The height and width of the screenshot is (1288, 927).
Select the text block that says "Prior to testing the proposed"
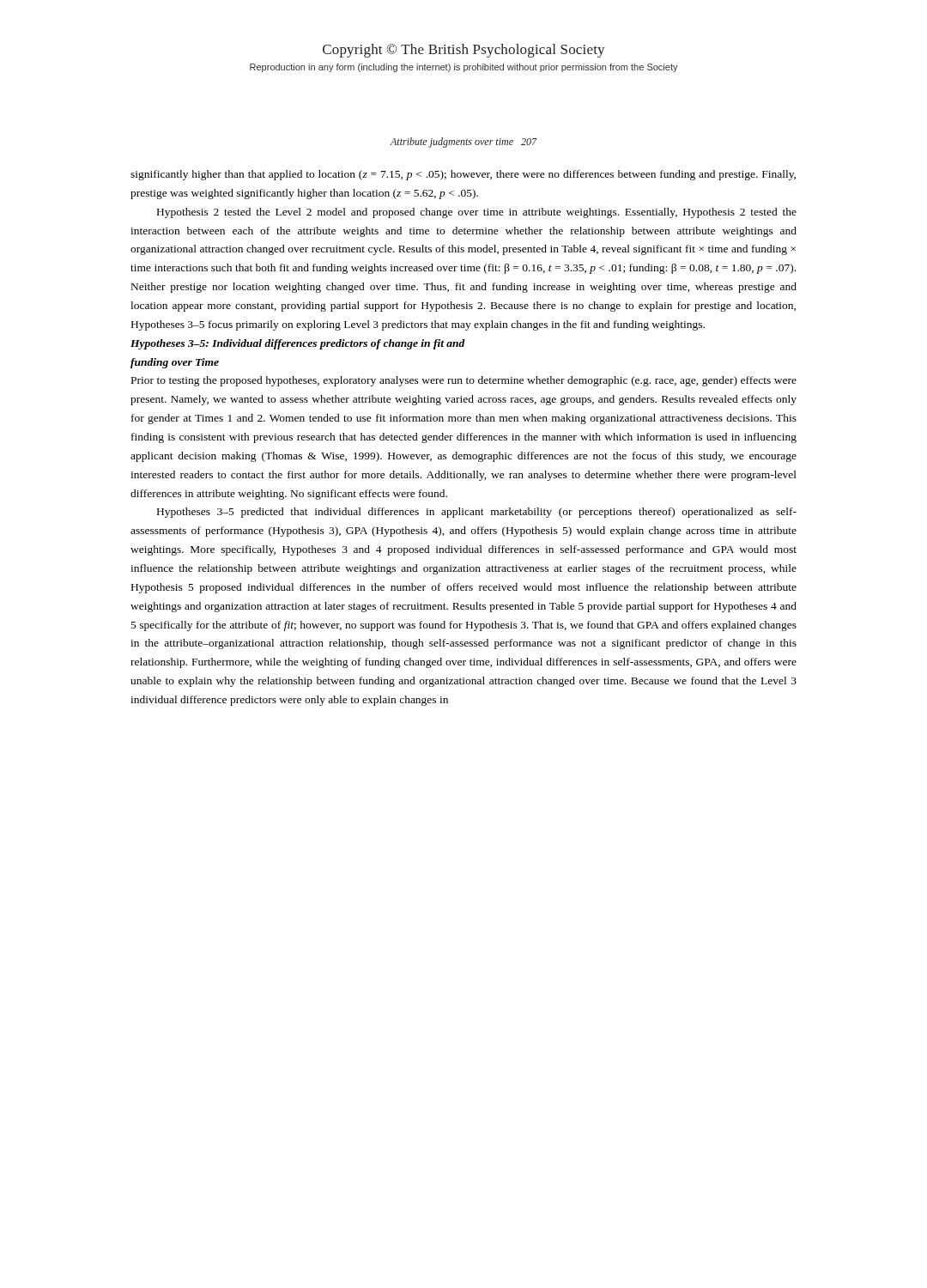tap(464, 437)
